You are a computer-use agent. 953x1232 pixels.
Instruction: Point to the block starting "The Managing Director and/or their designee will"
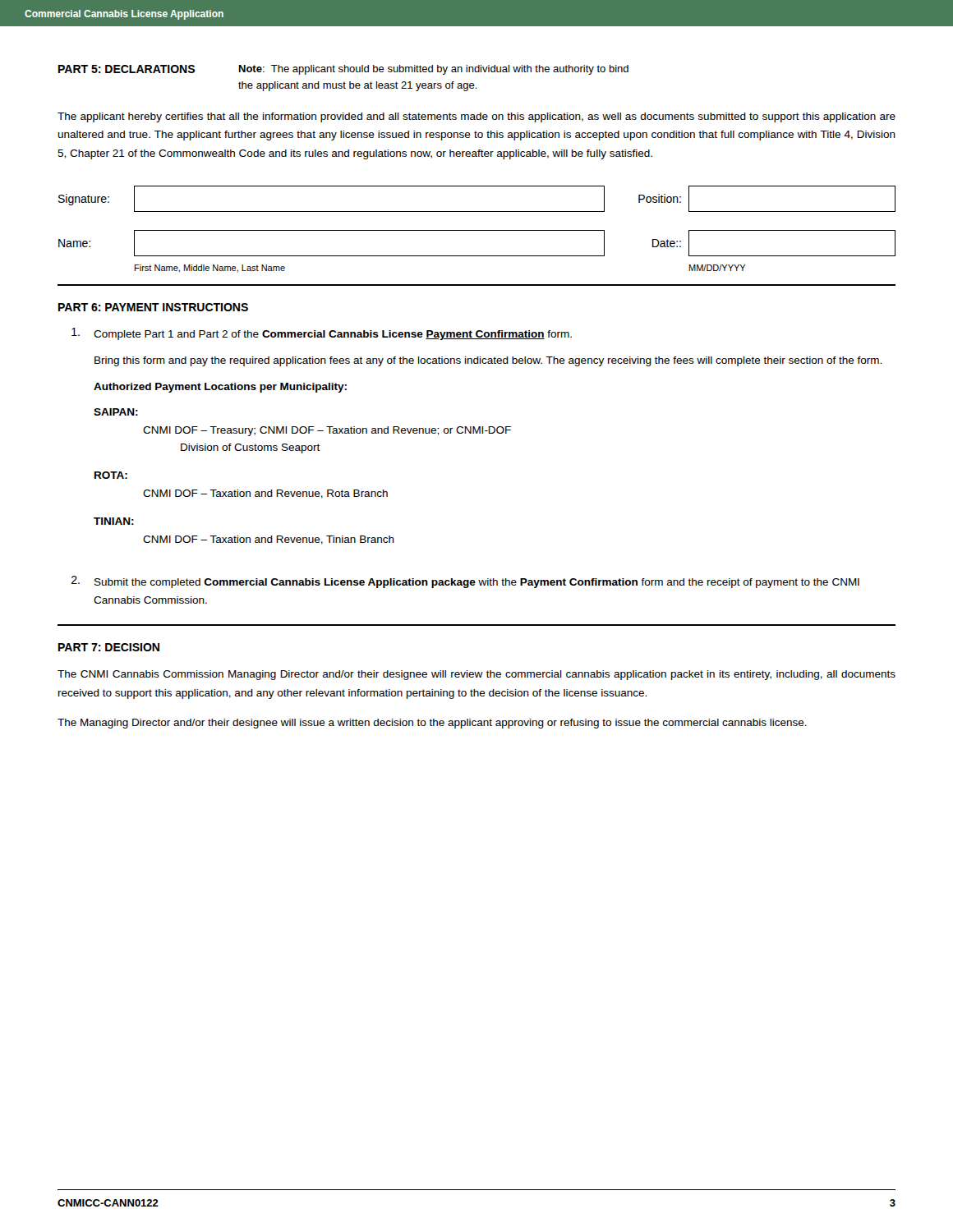[x=432, y=722]
